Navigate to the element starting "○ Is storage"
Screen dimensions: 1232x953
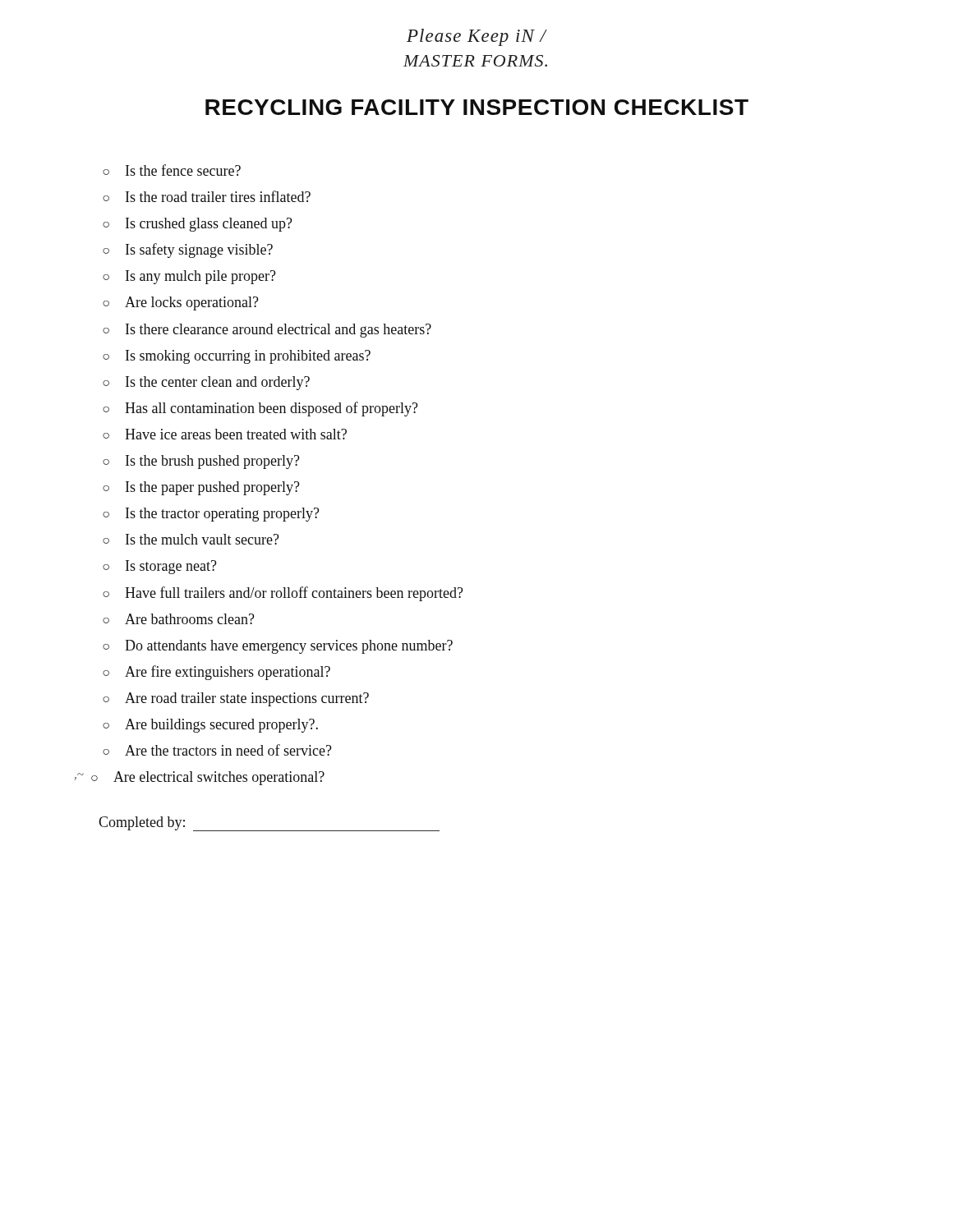[x=158, y=566]
